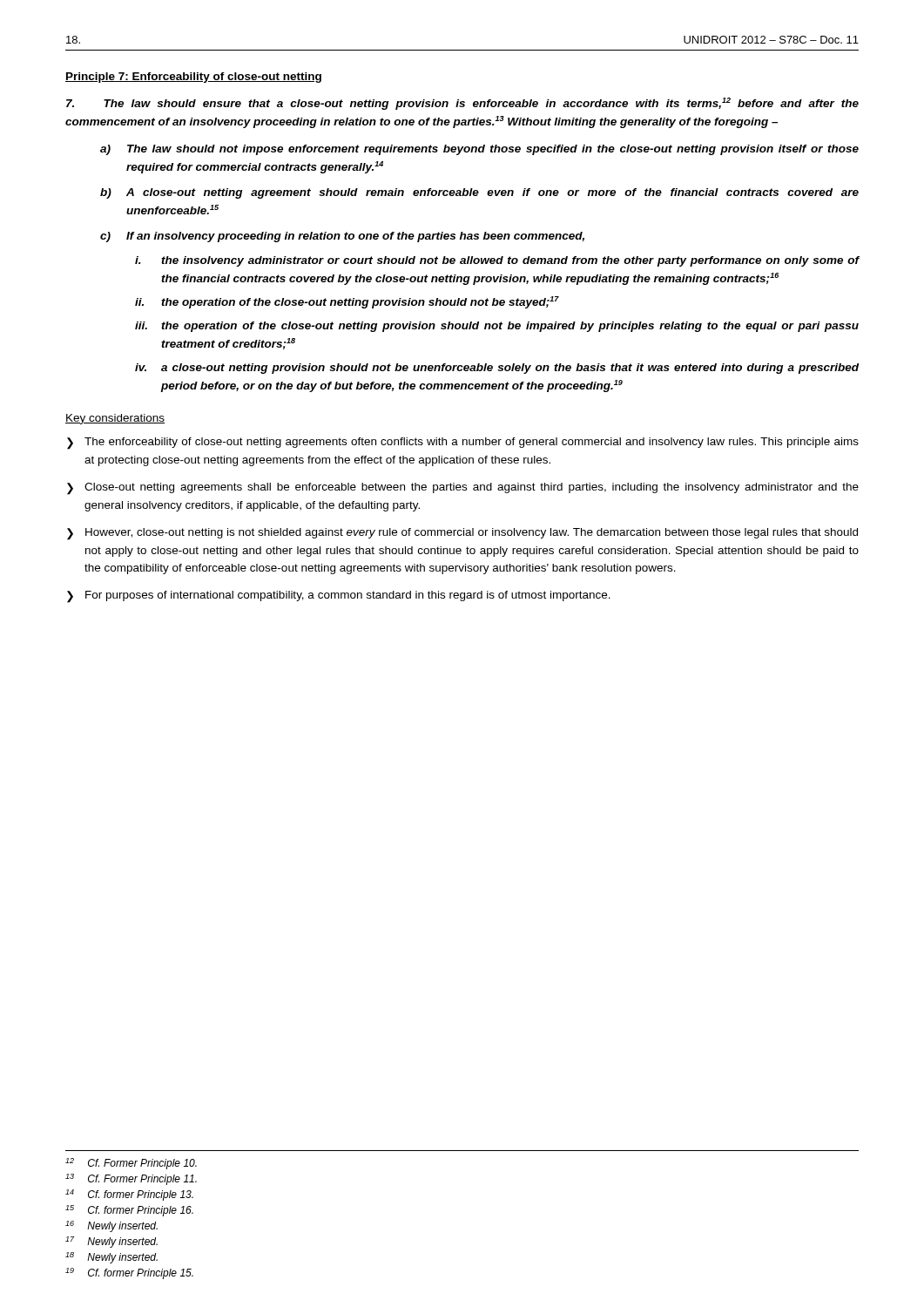
Task: Click where it says "18 Newly inserted."
Action: tap(112, 1257)
